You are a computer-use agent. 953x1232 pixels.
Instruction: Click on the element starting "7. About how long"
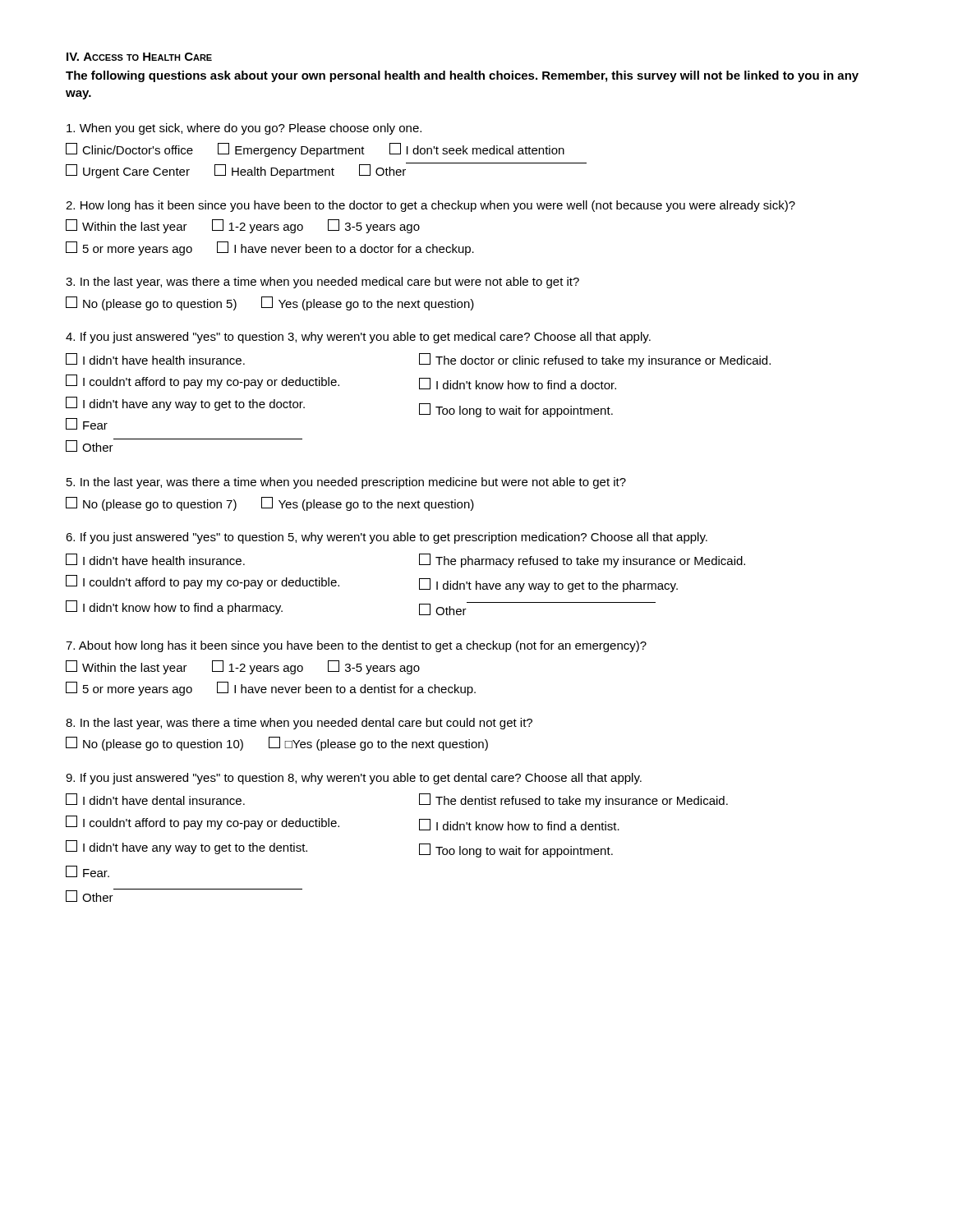[x=356, y=646]
